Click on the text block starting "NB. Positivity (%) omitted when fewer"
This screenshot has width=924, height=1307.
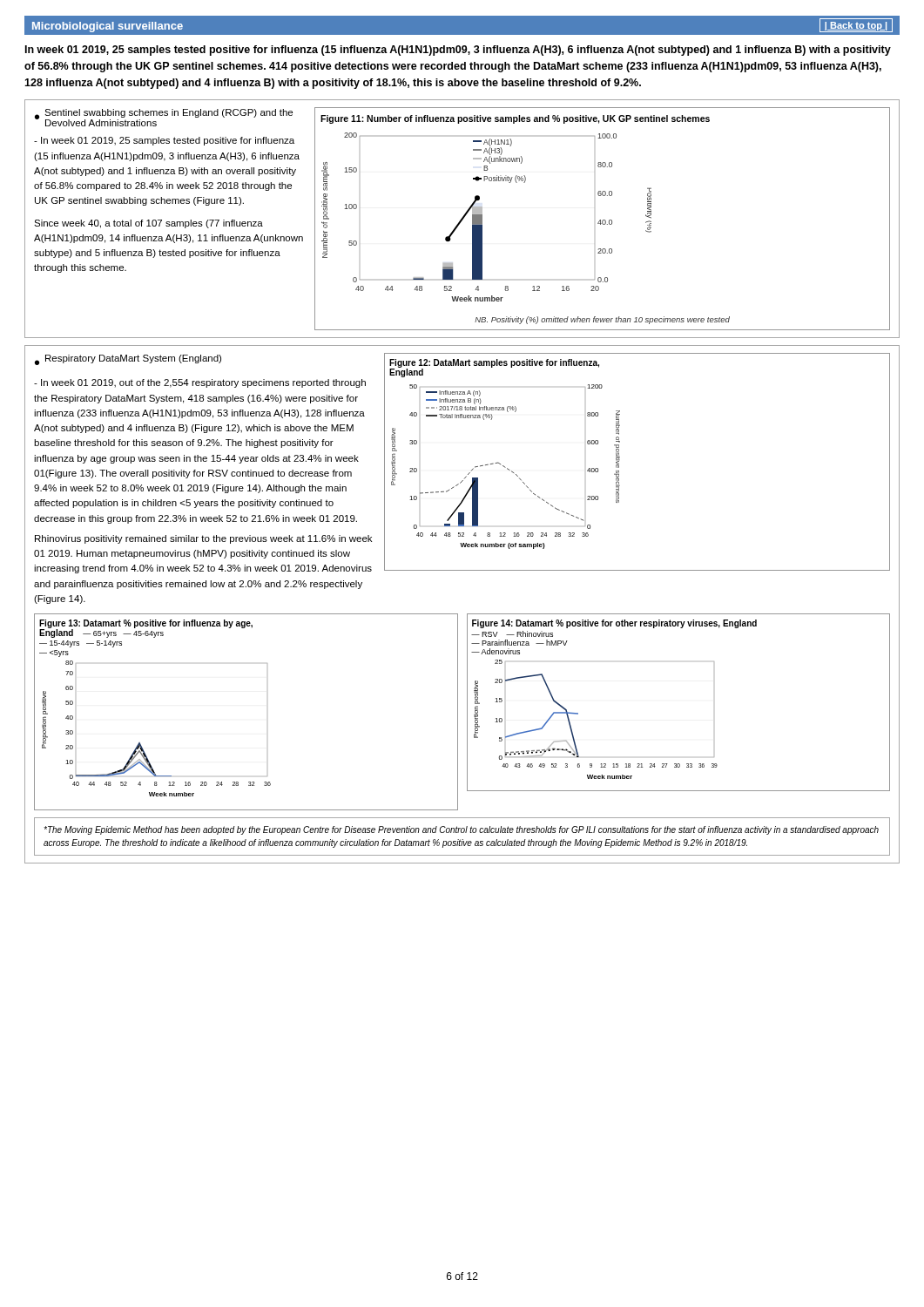[x=602, y=320]
